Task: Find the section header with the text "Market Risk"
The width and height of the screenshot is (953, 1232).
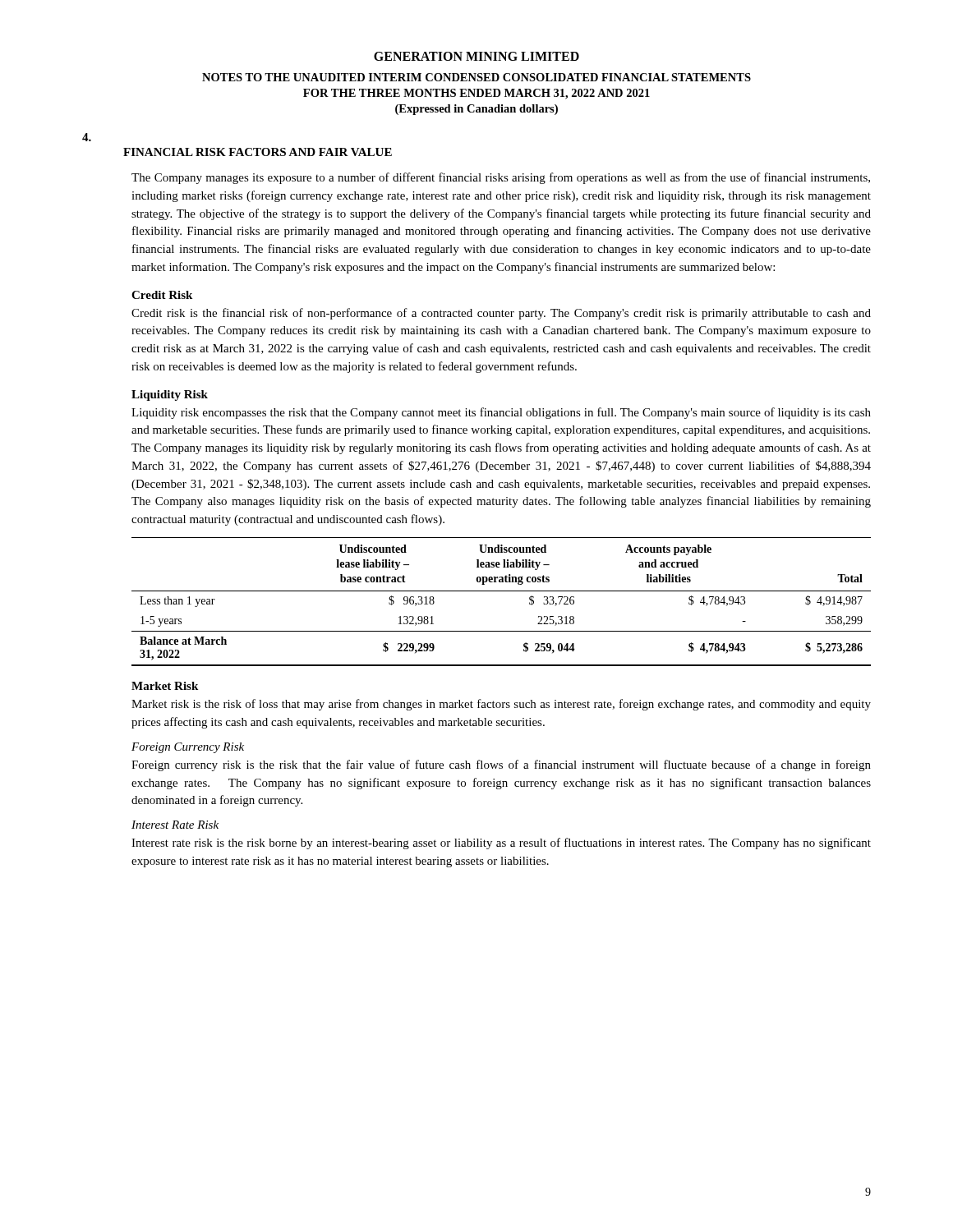Action: pyautogui.click(x=165, y=686)
